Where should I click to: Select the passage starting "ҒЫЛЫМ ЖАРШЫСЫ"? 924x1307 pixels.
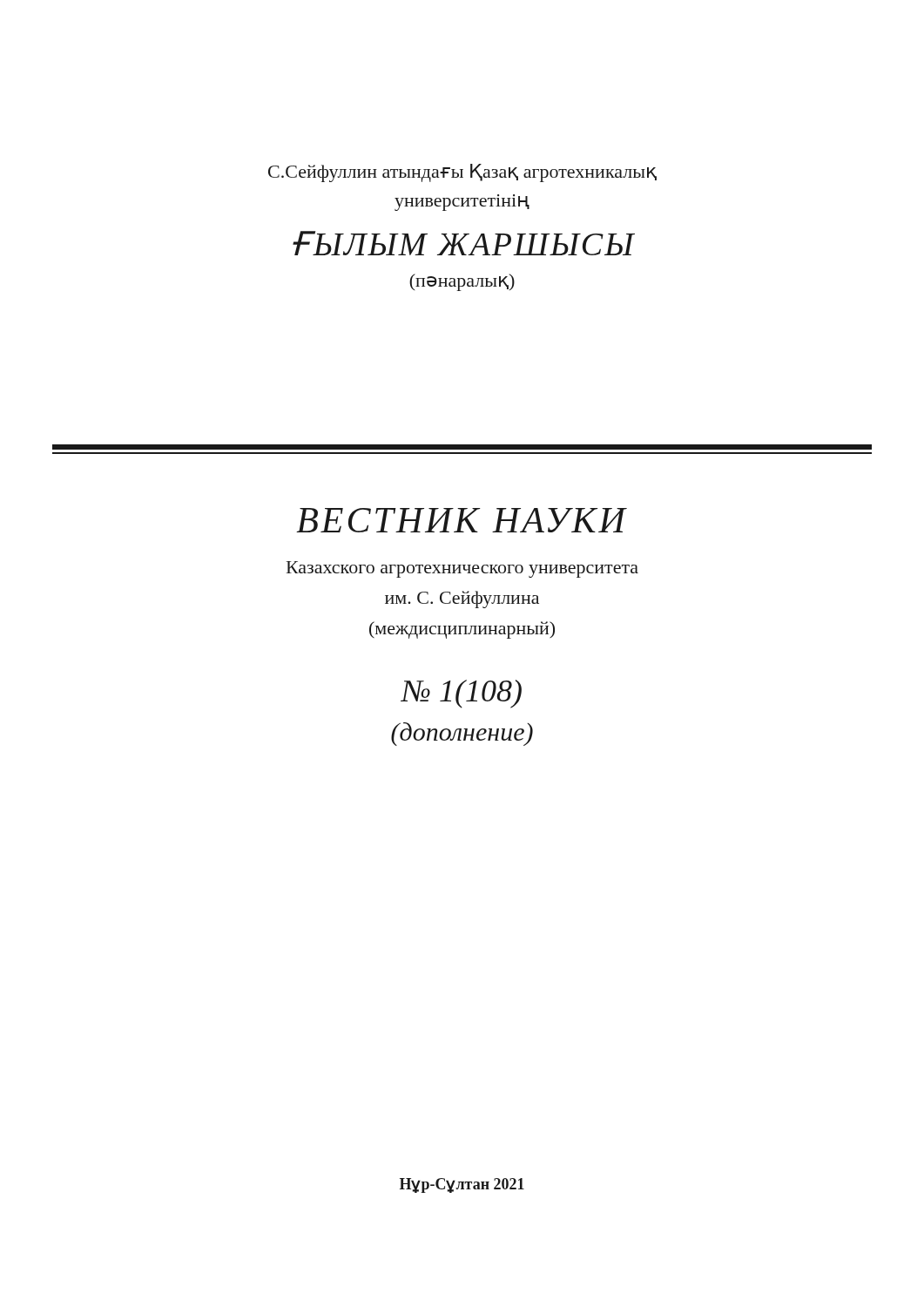462,245
